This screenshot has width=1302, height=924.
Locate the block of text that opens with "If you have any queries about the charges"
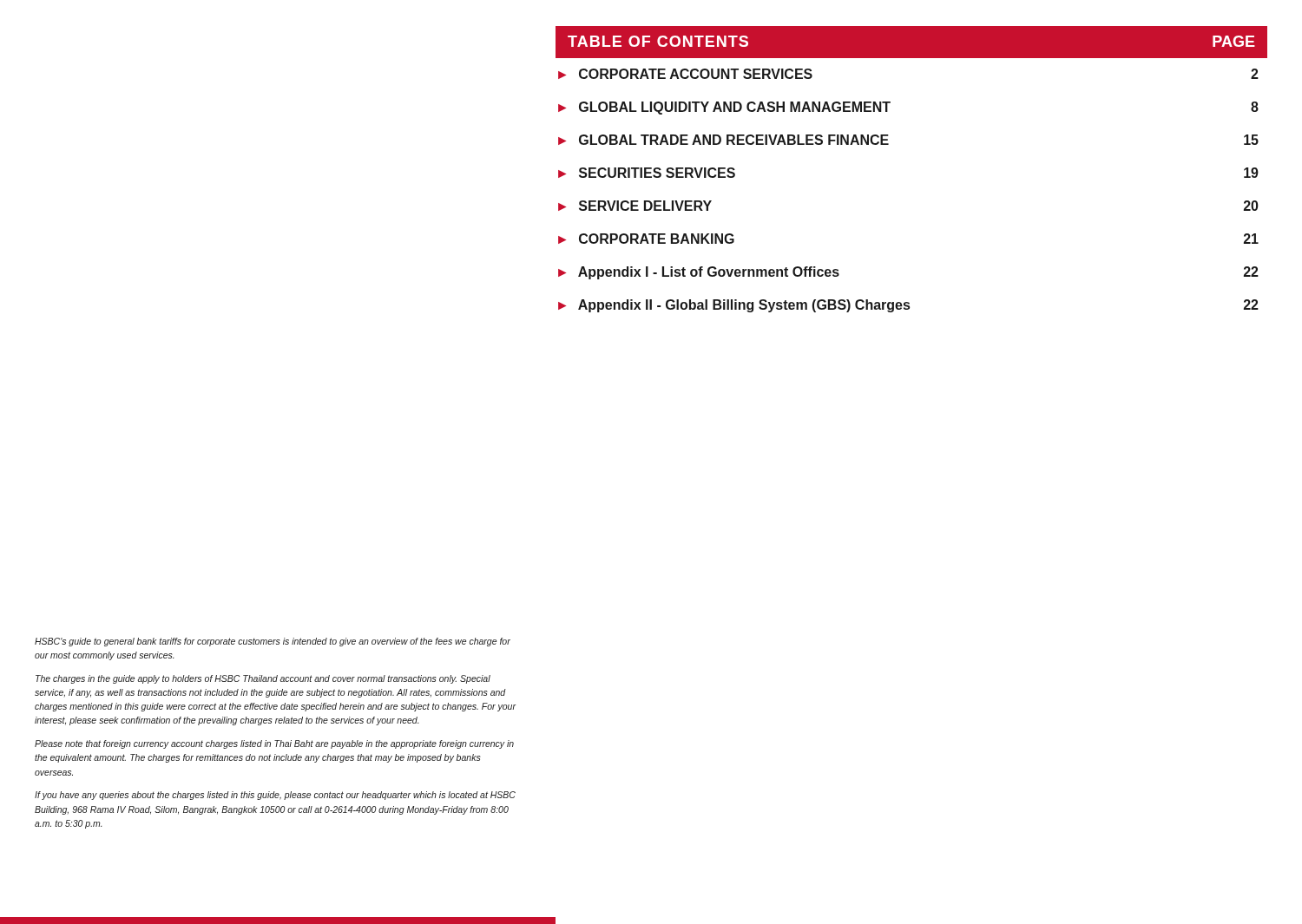278,809
